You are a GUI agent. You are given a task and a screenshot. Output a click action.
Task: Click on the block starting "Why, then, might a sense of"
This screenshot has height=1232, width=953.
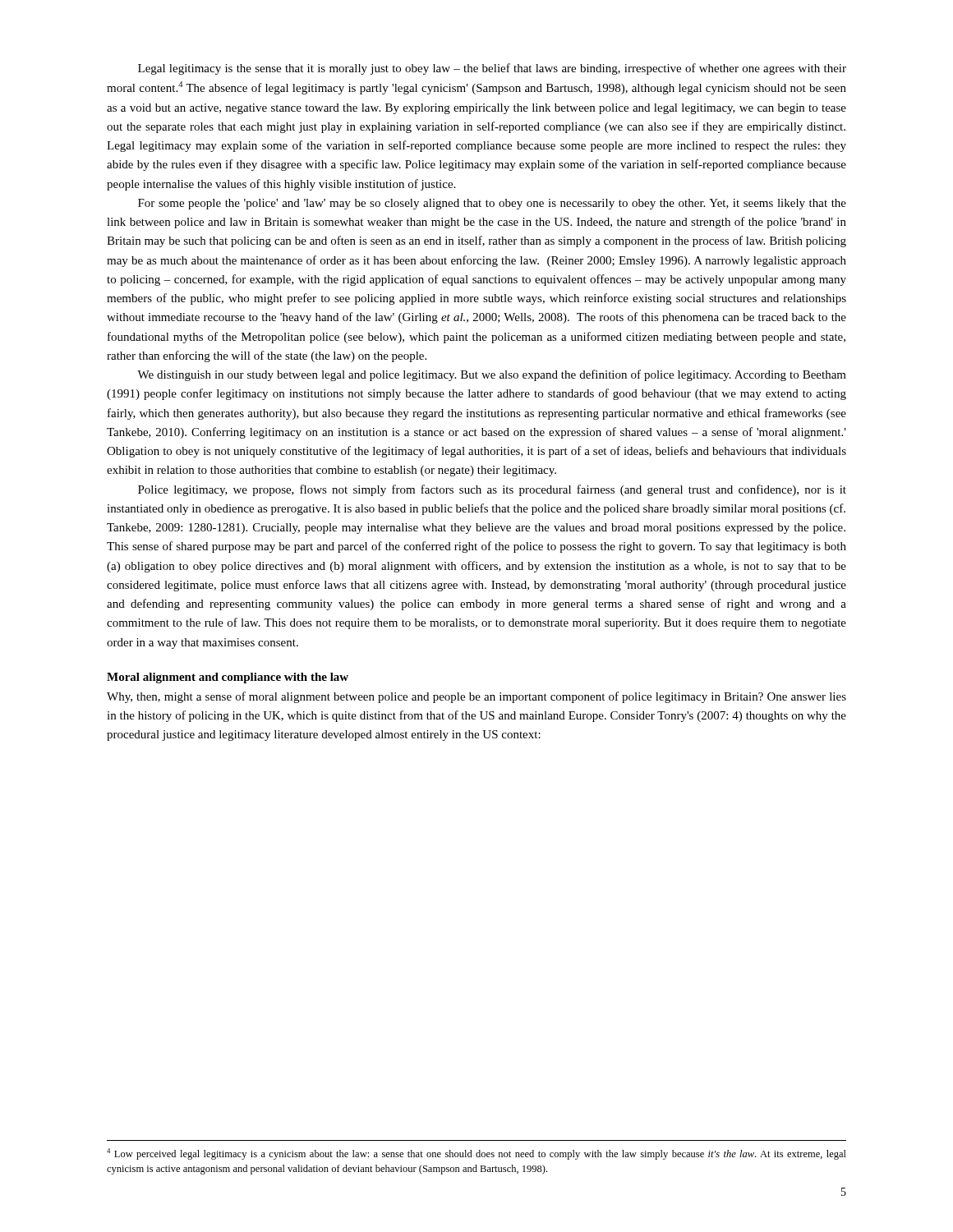(x=476, y=716)
